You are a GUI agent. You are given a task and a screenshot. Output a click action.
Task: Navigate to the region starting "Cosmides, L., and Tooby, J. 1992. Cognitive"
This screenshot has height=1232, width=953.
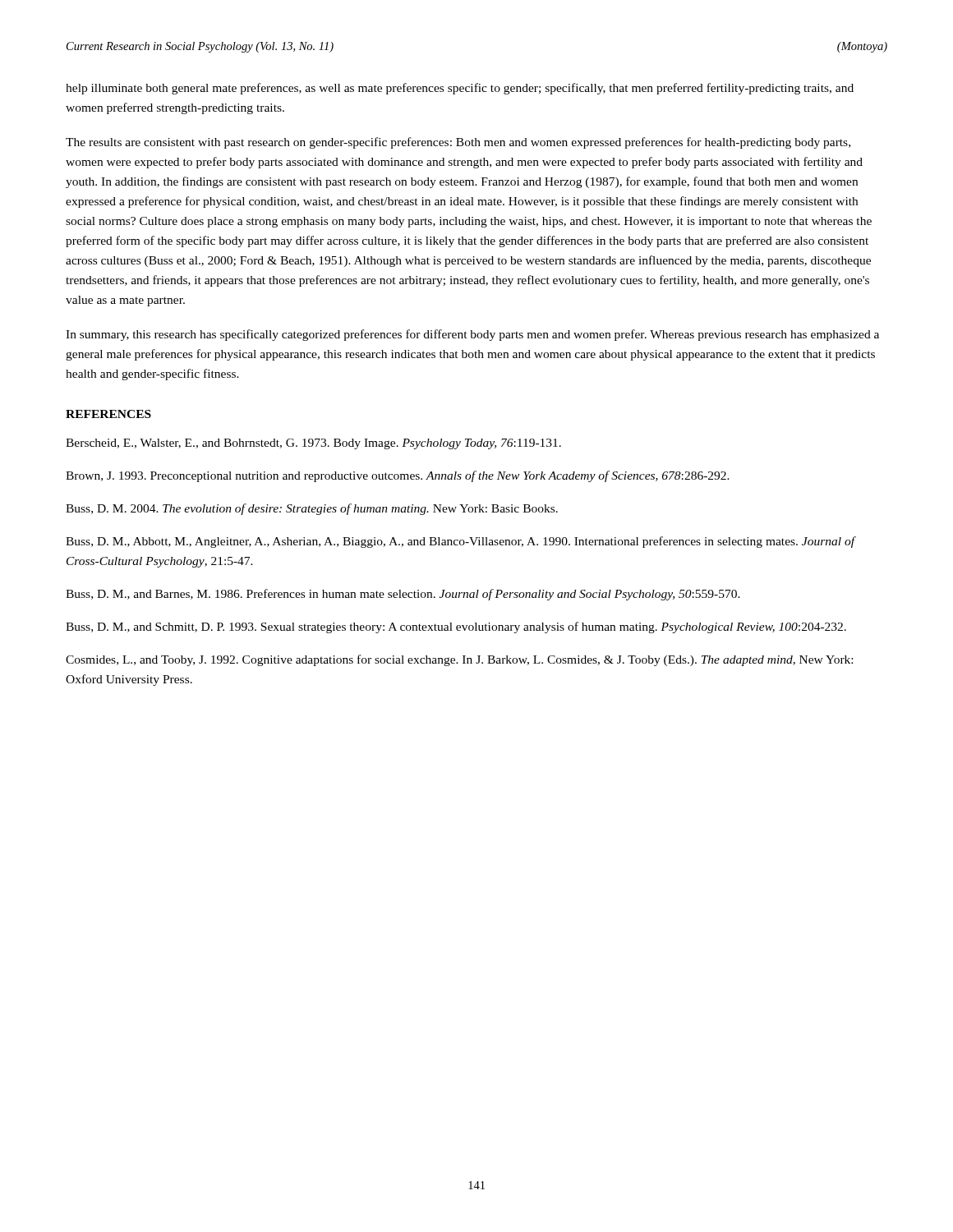click(460, 669)
